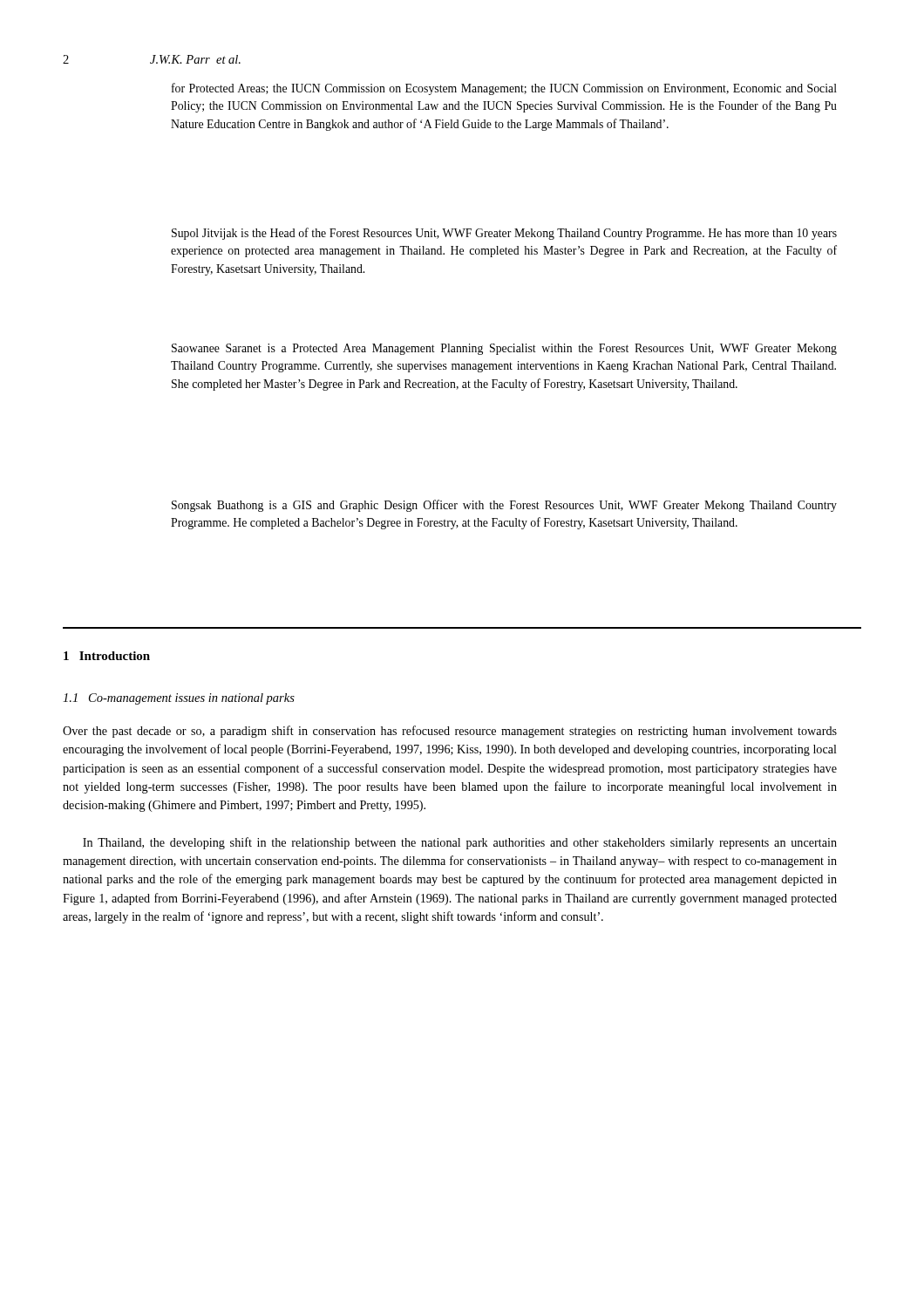Screen dimensions: 1308x924
Task: Navigate to the element starting "Supol Jitvijak is the Head"
Action: click(504, 251)
